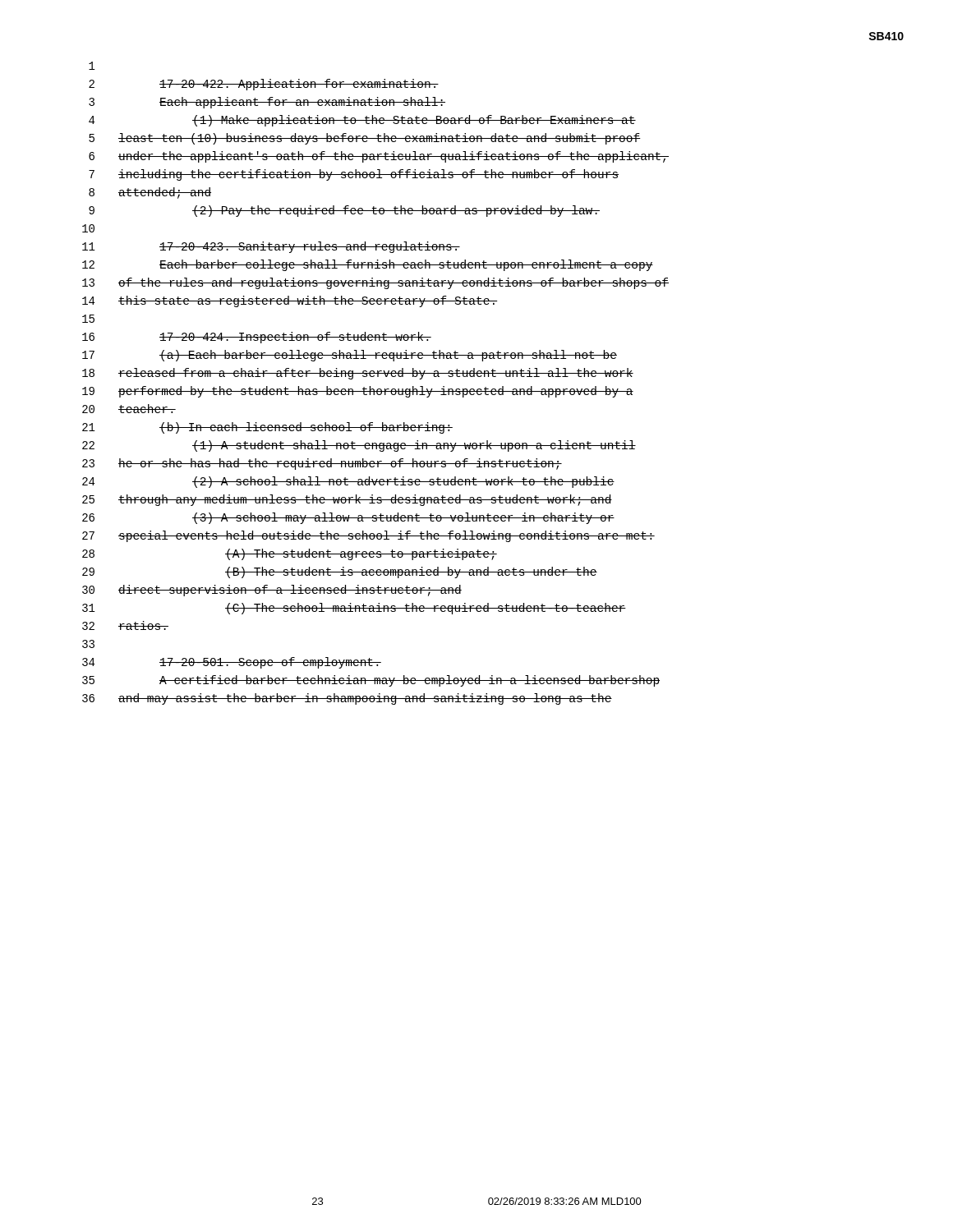953x1232 pixels.
Task: Select the list item that reads "18 released from a chair after"
Action: click(x=476, y=374)
